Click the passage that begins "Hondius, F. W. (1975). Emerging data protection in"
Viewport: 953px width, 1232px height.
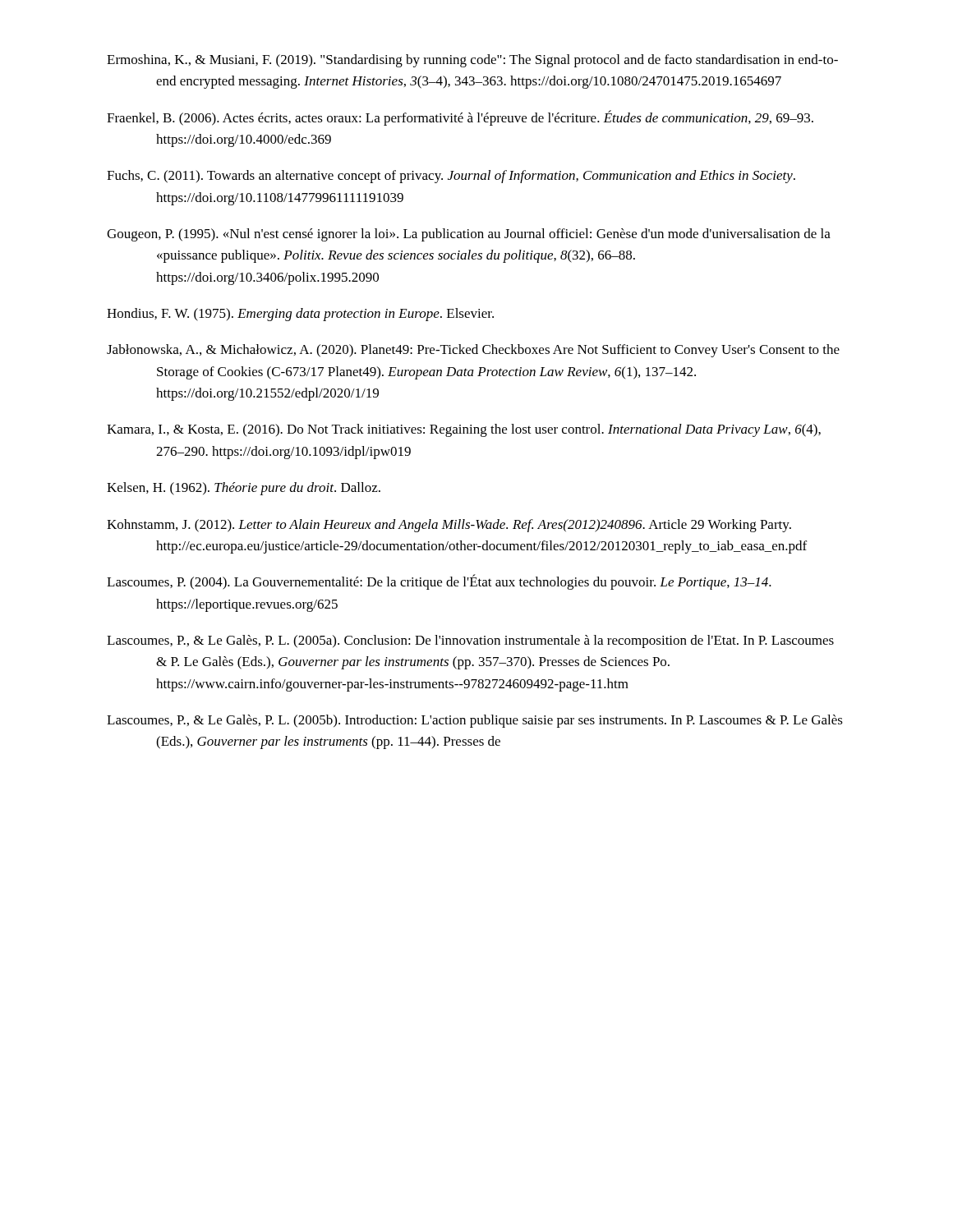point(301,313)
